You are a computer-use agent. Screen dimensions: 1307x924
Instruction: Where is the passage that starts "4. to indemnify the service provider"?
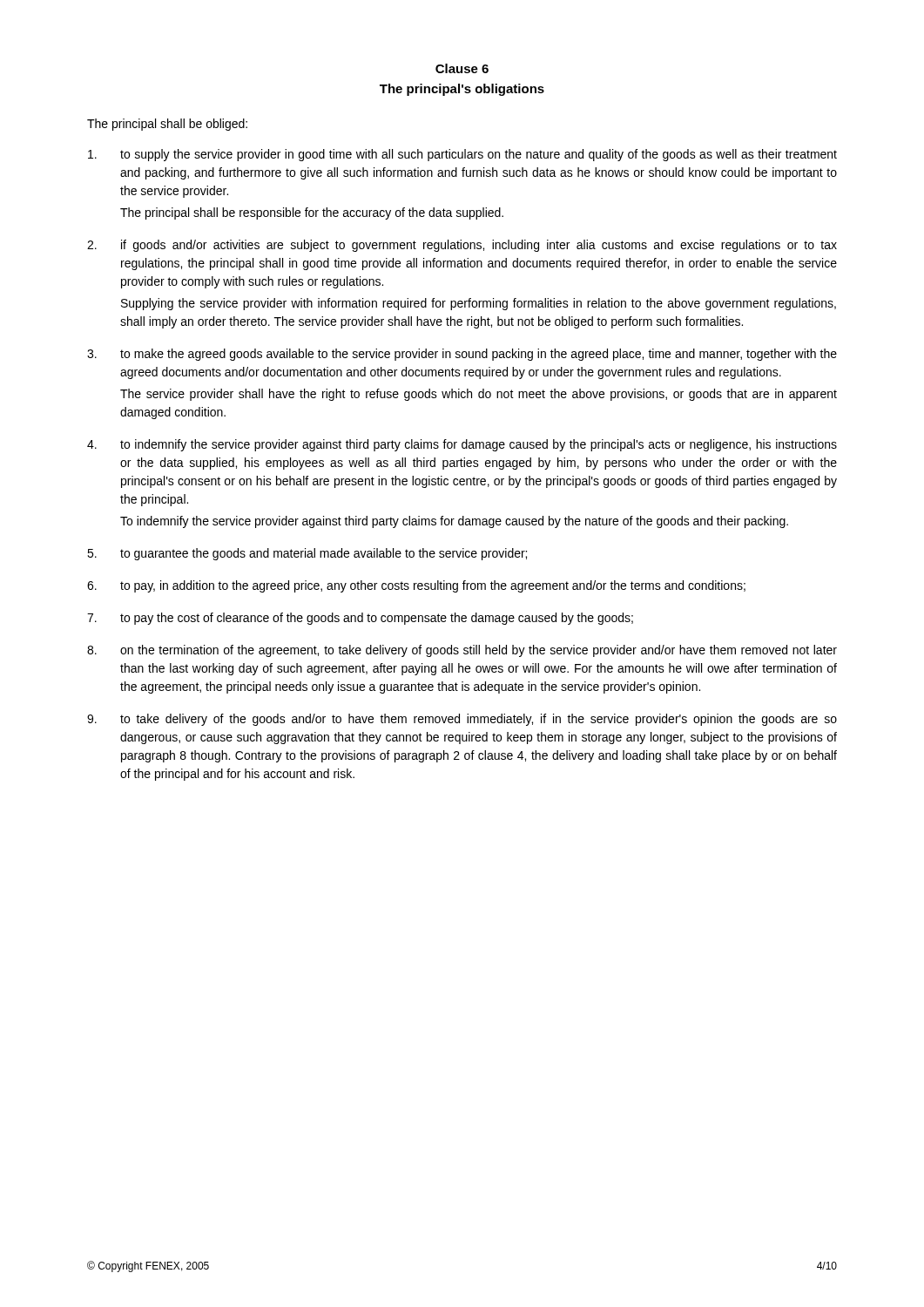462,483
